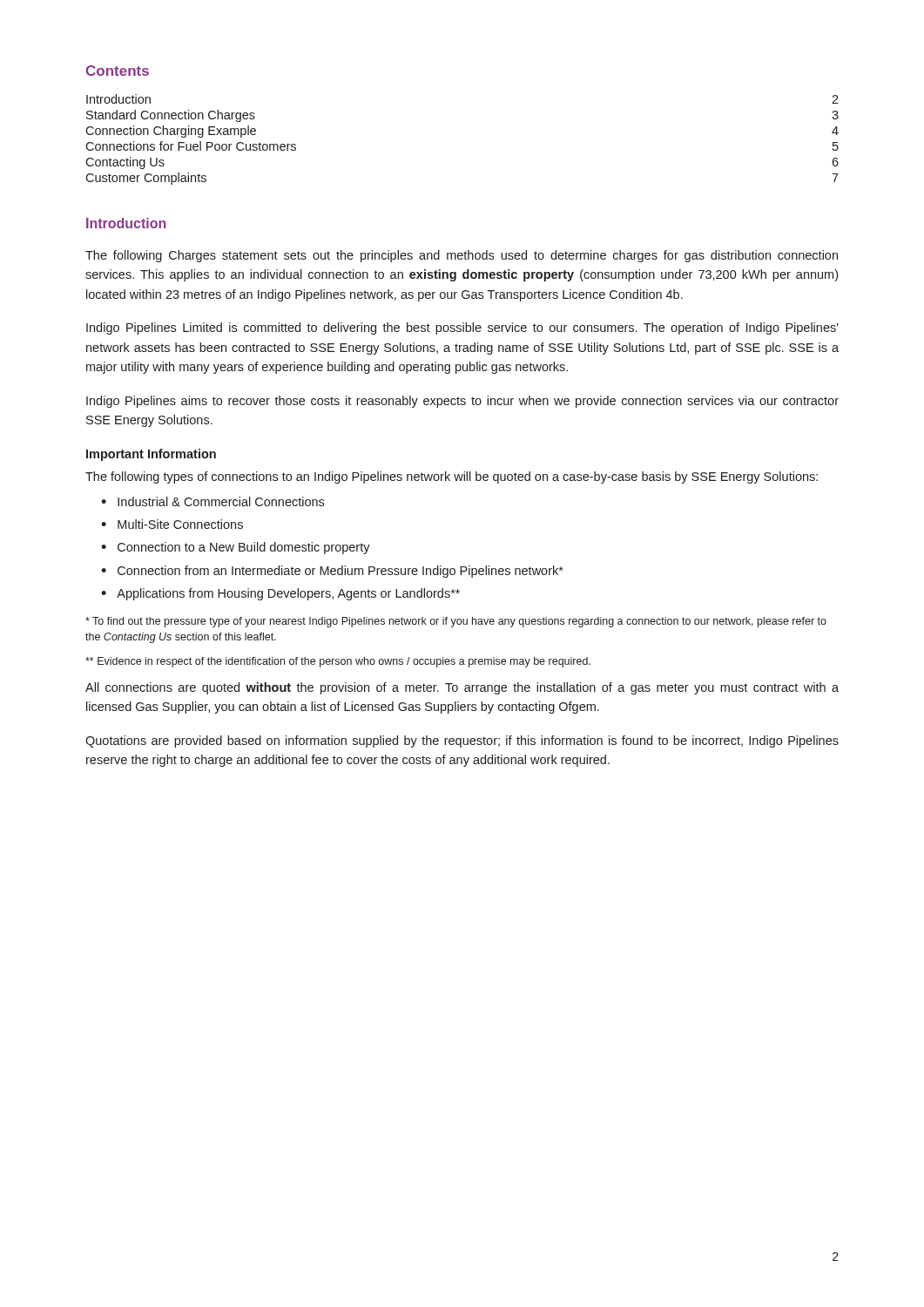Click on the block starting "Important Information The"

coord(462,464)
